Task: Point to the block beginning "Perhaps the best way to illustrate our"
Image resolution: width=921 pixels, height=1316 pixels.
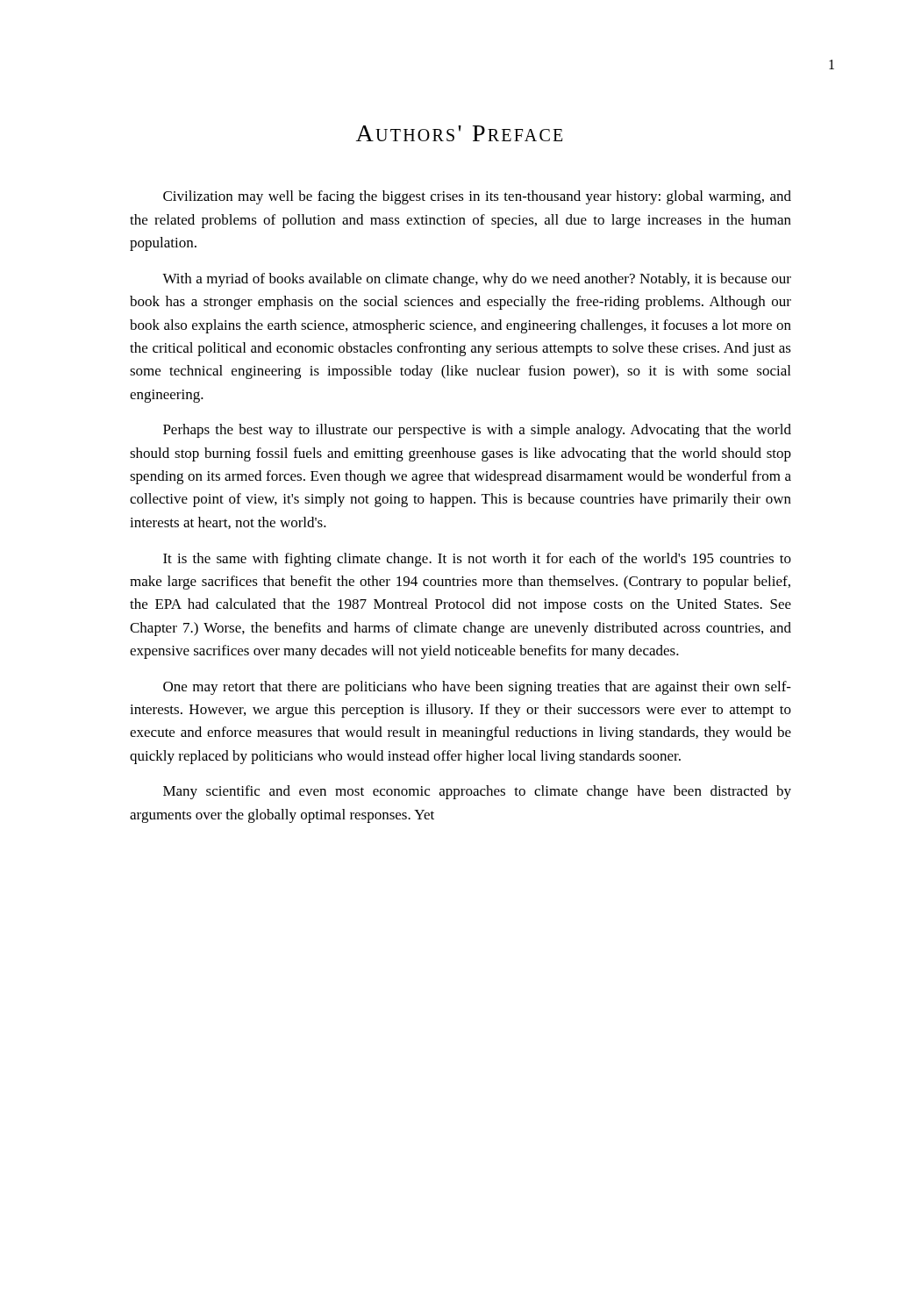Action: pos(460,476)
